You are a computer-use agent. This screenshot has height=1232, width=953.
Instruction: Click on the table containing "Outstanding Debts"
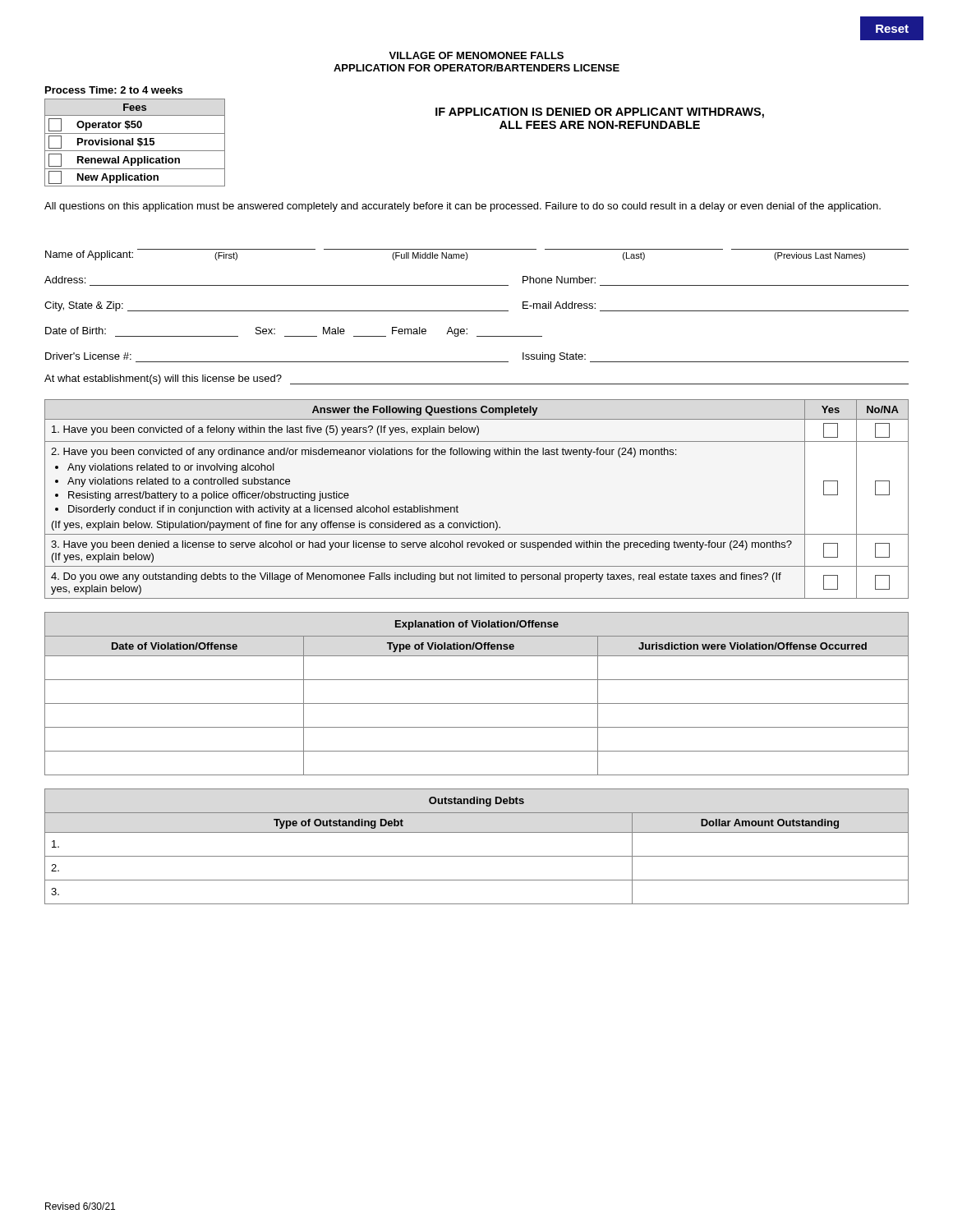[x=476, y=846]
